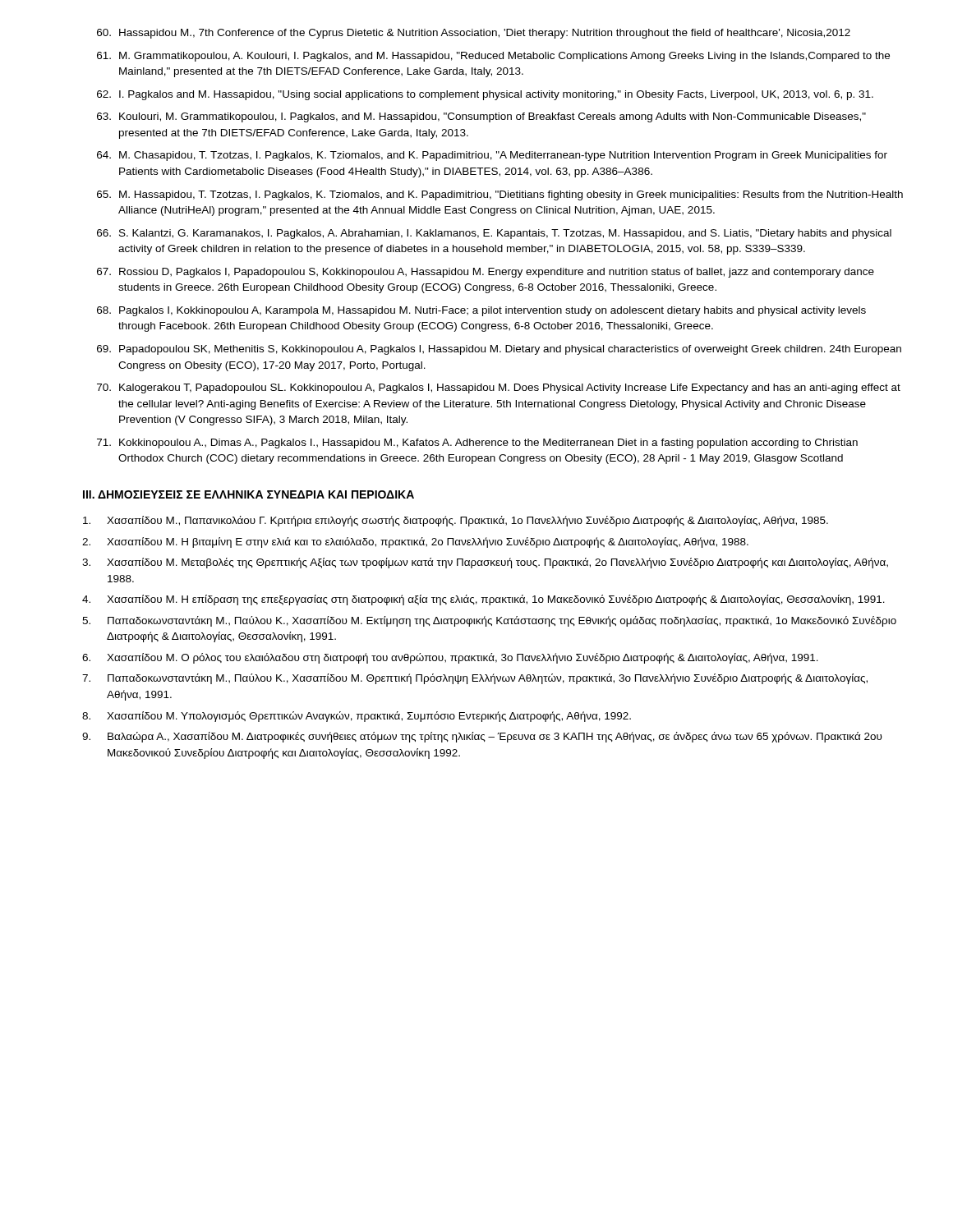Click on the element starting "3. Χασαπίδου Μ. Μεταβολές της Θρεπτικής Αξίας"

tap(493, 570)
